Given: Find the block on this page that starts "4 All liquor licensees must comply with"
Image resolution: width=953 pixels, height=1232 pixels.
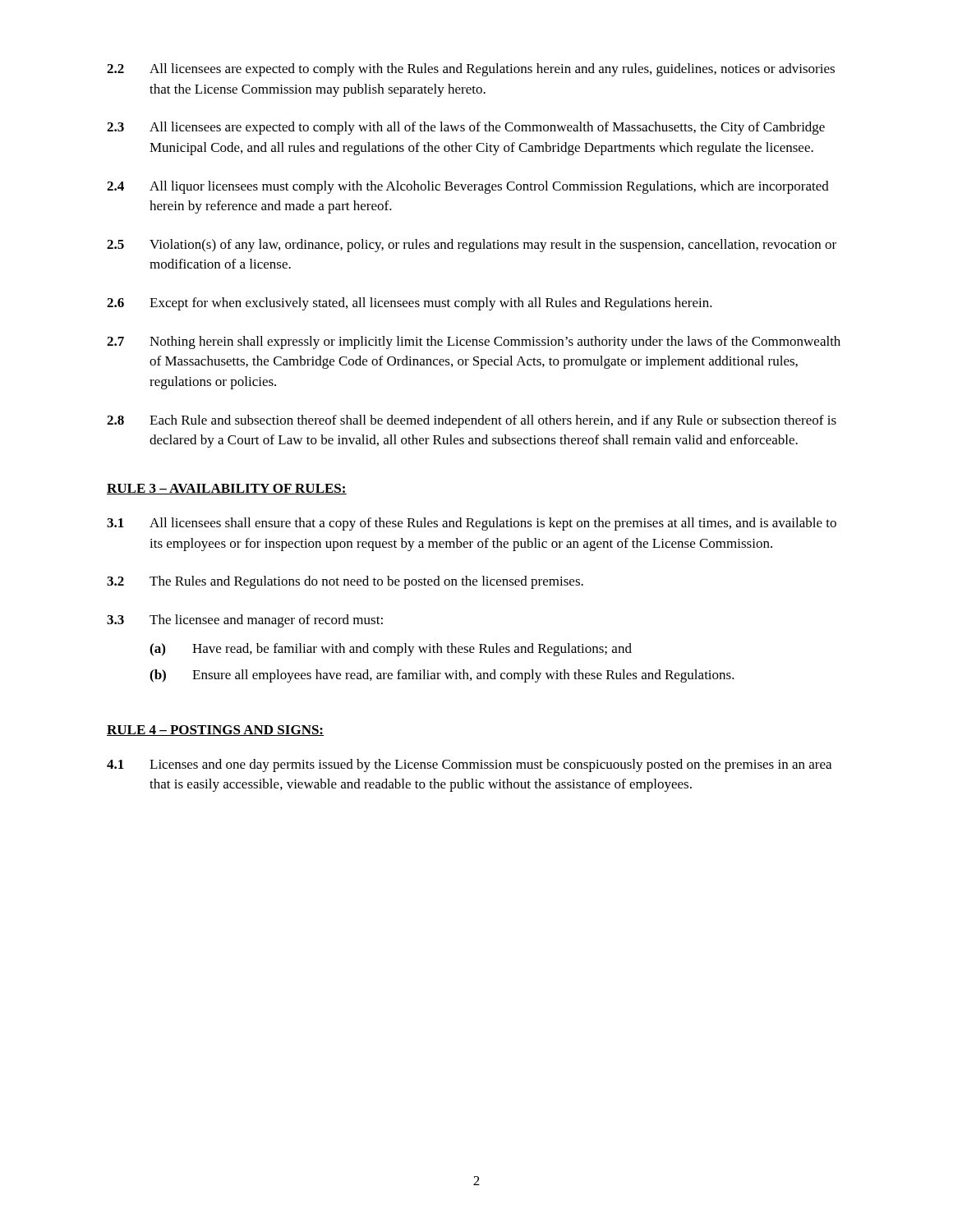Looking at the screenshot, I should click(476, 196).
